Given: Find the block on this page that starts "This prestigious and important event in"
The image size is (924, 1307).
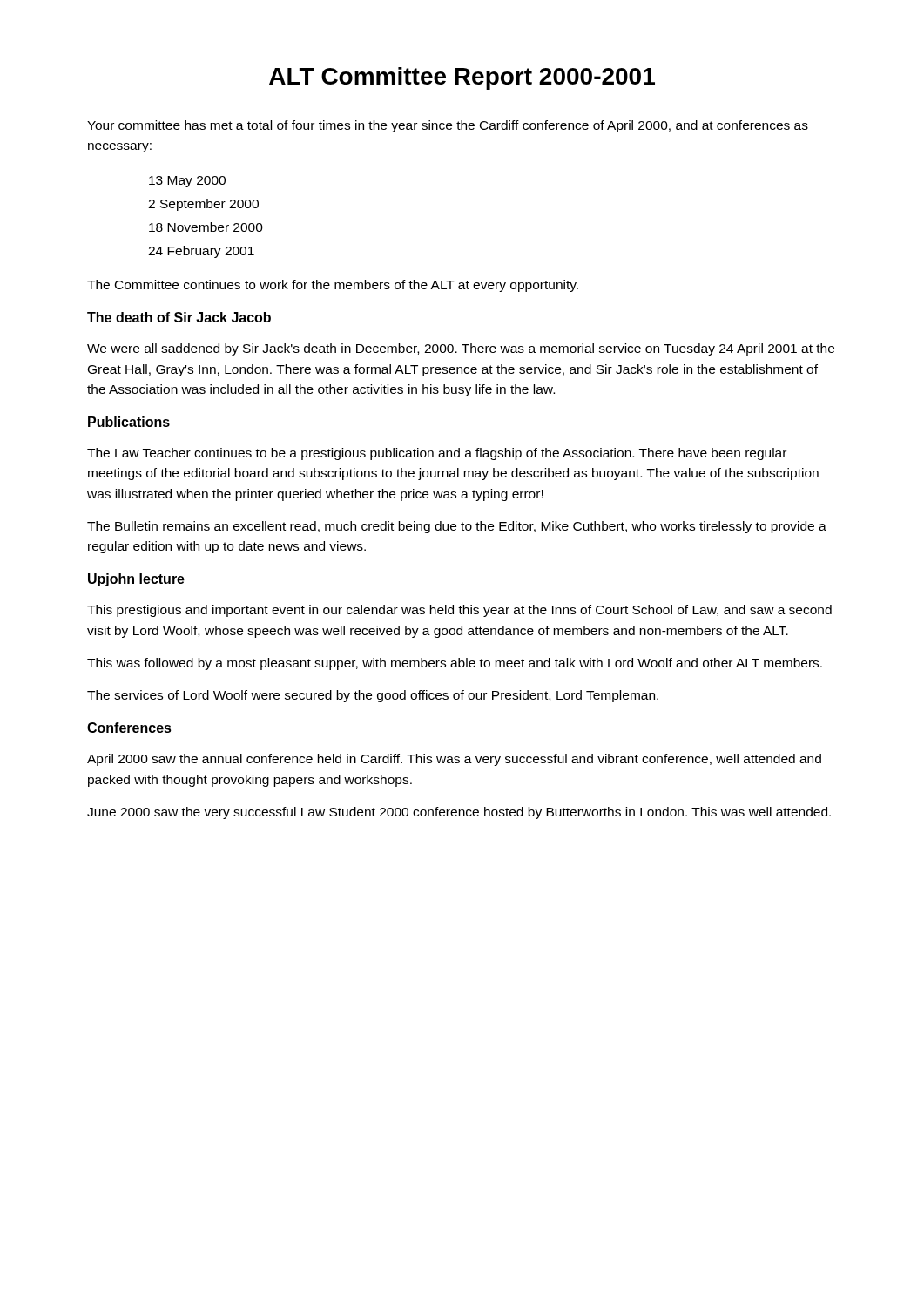Looking at the screenshot, I should (x=460, y=620).
